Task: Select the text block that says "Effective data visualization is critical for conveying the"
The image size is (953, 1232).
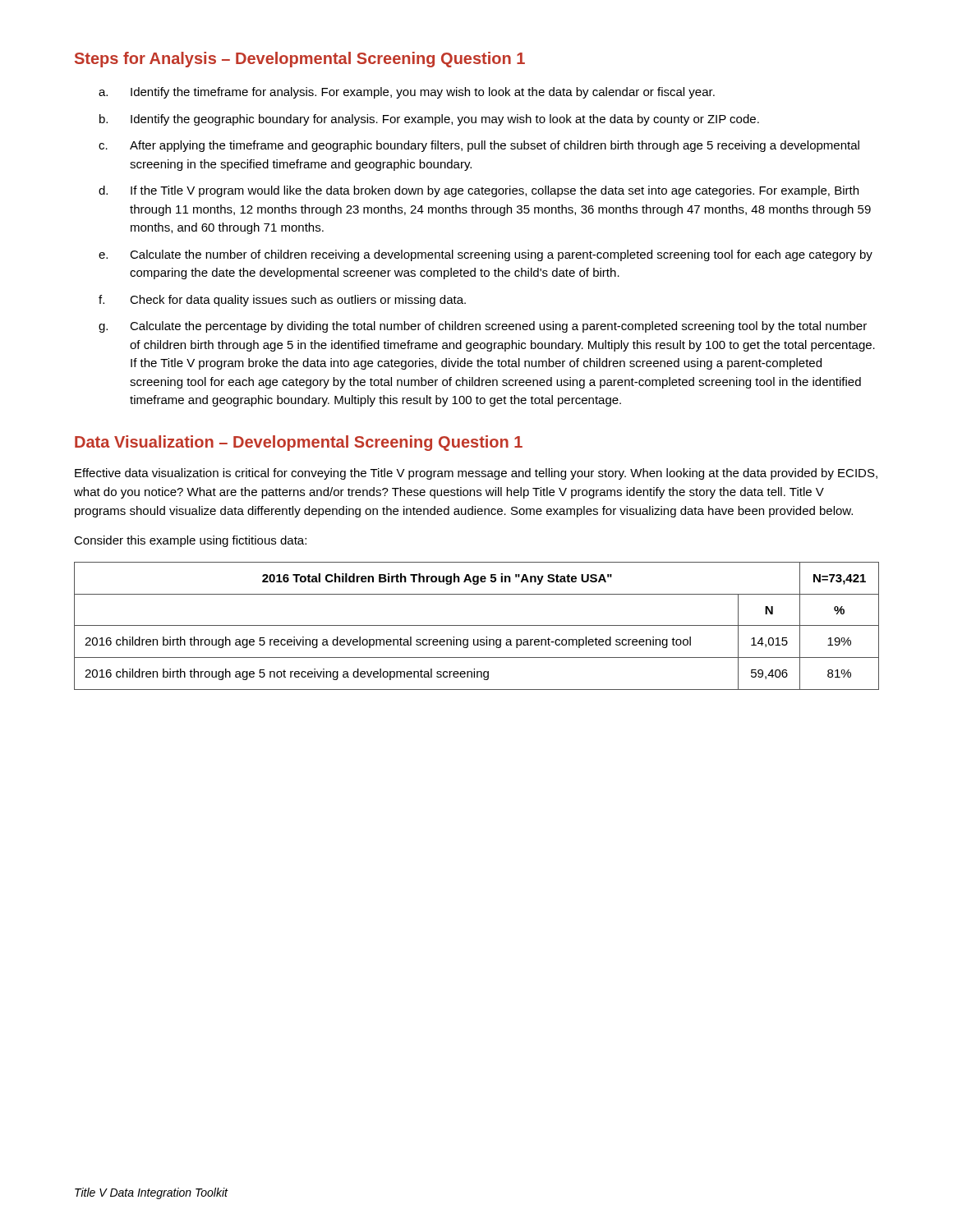Action: (476, 491)
